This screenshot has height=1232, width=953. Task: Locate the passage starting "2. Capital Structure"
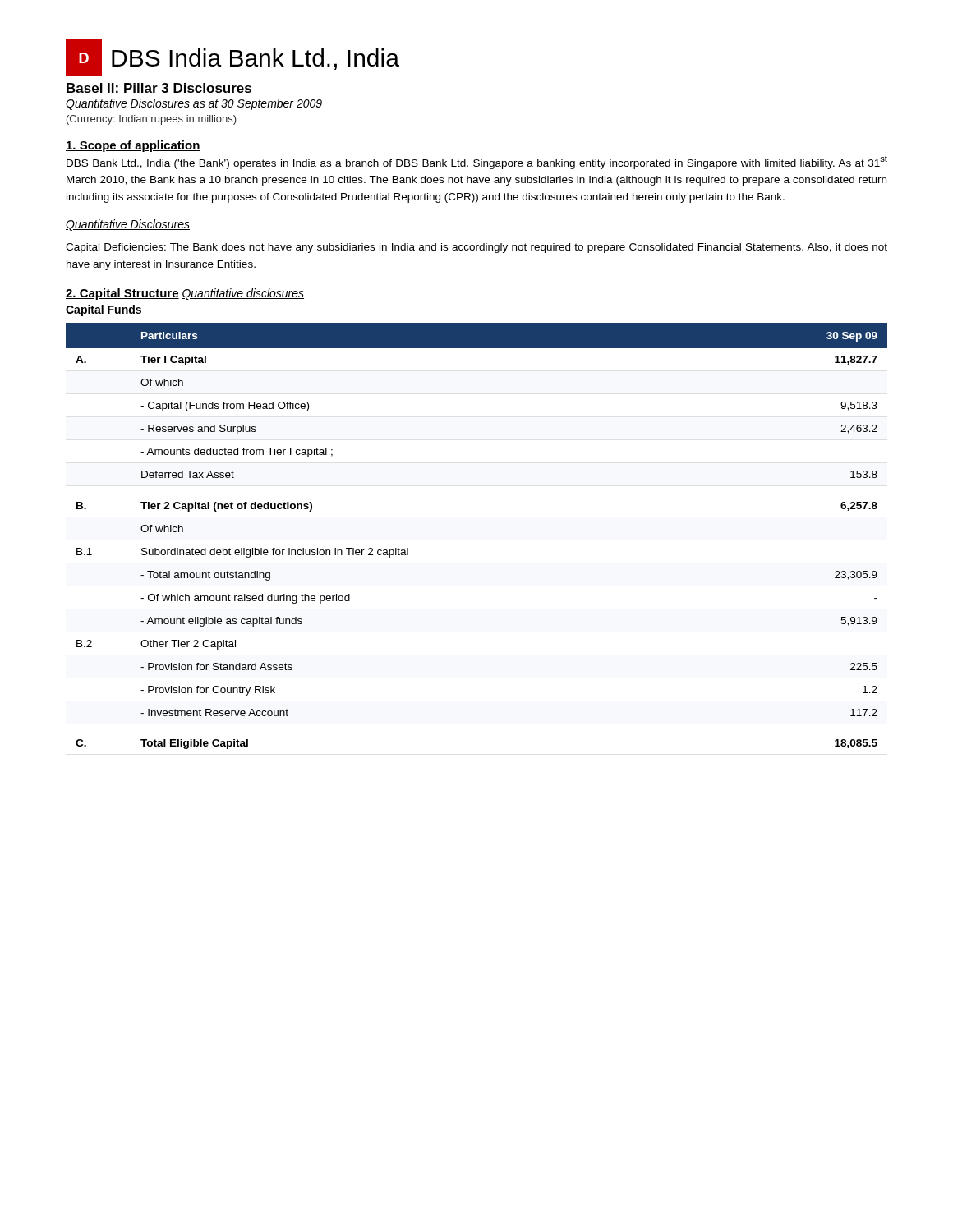coord(122,293)
